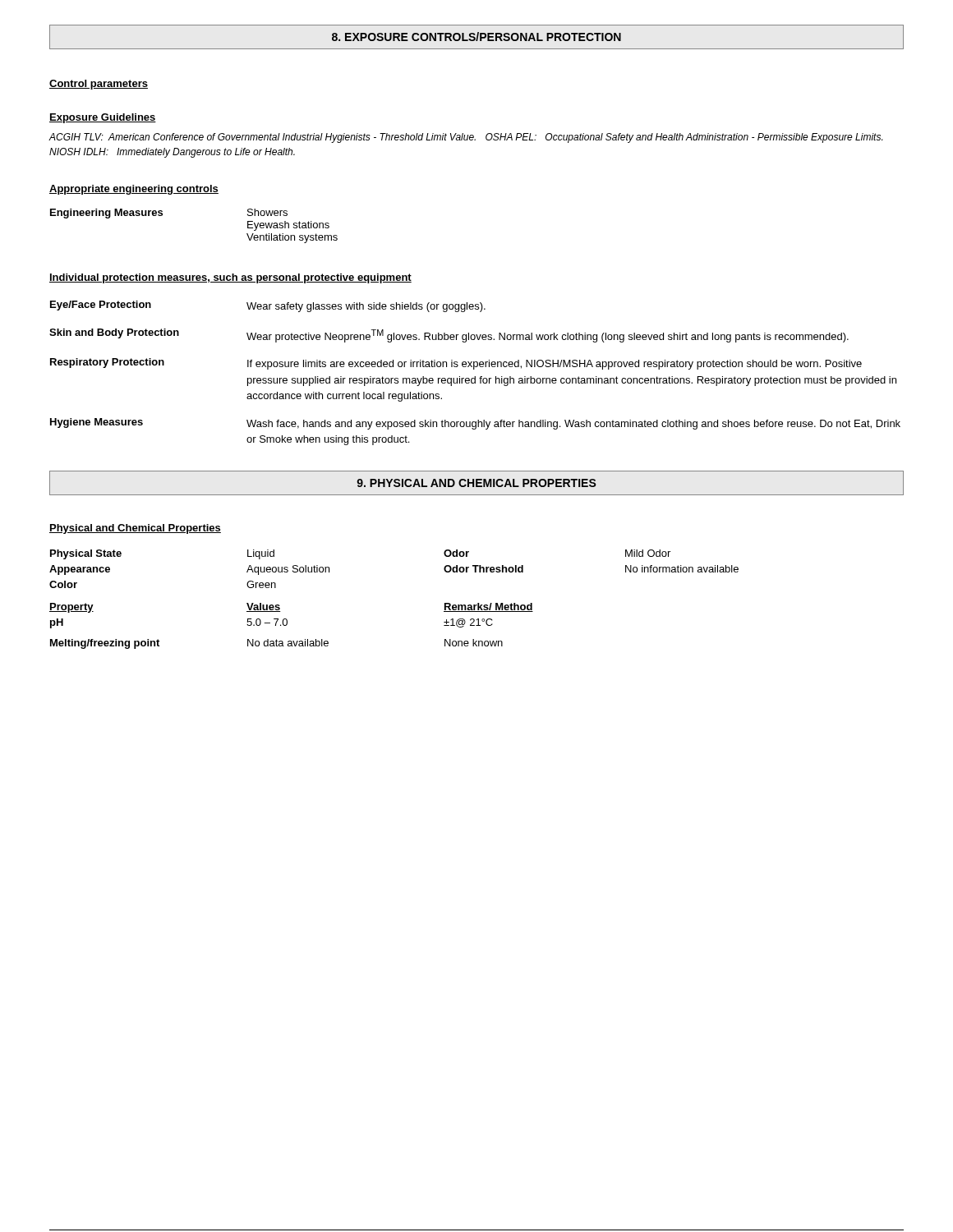Select the section header containing "Physical and Chemical Properties"
The width and height of the screenshot is (953, 1232).
pyautogui.click(x=135, y=528)
